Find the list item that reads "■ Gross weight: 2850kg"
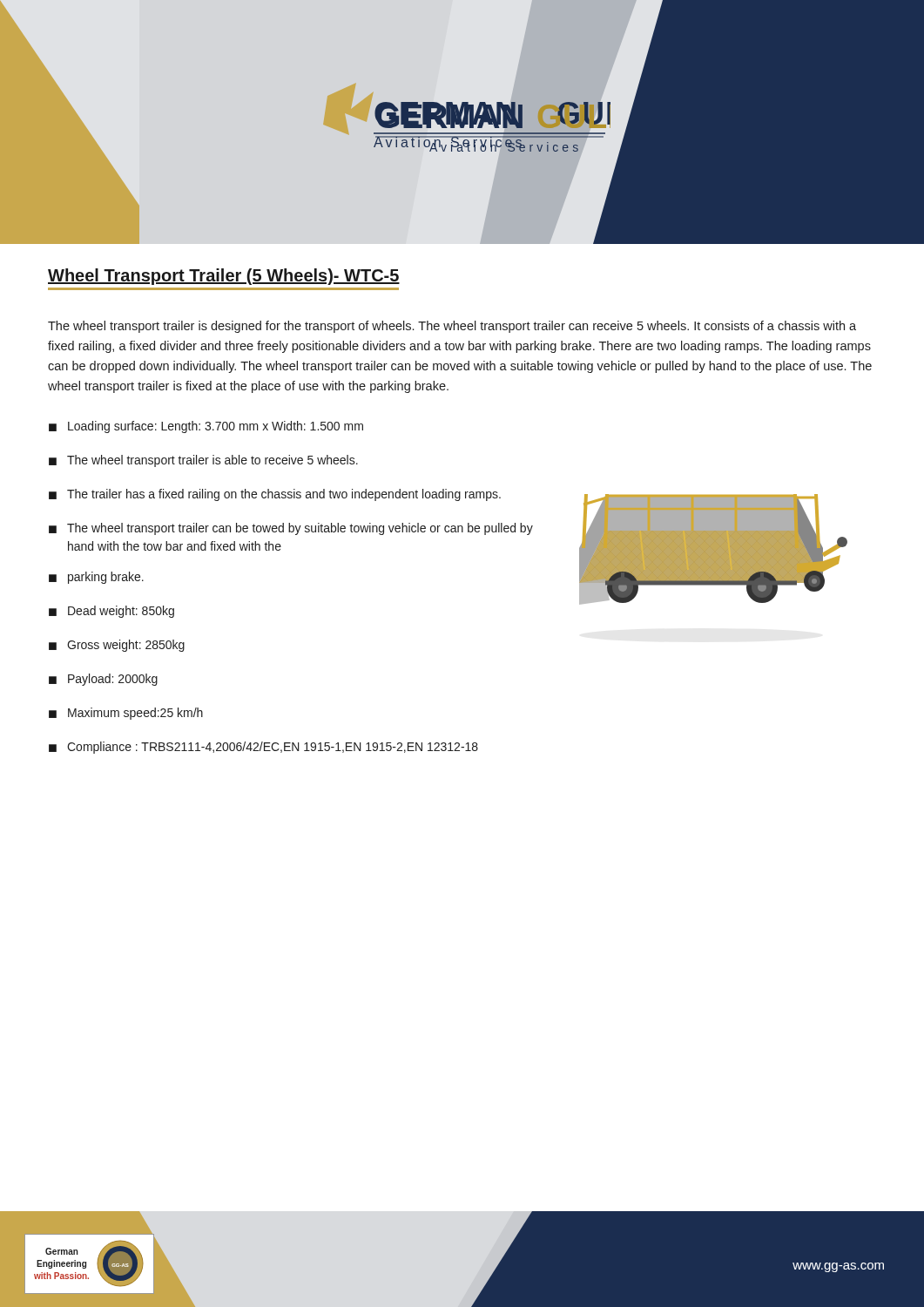 point(117,646)
